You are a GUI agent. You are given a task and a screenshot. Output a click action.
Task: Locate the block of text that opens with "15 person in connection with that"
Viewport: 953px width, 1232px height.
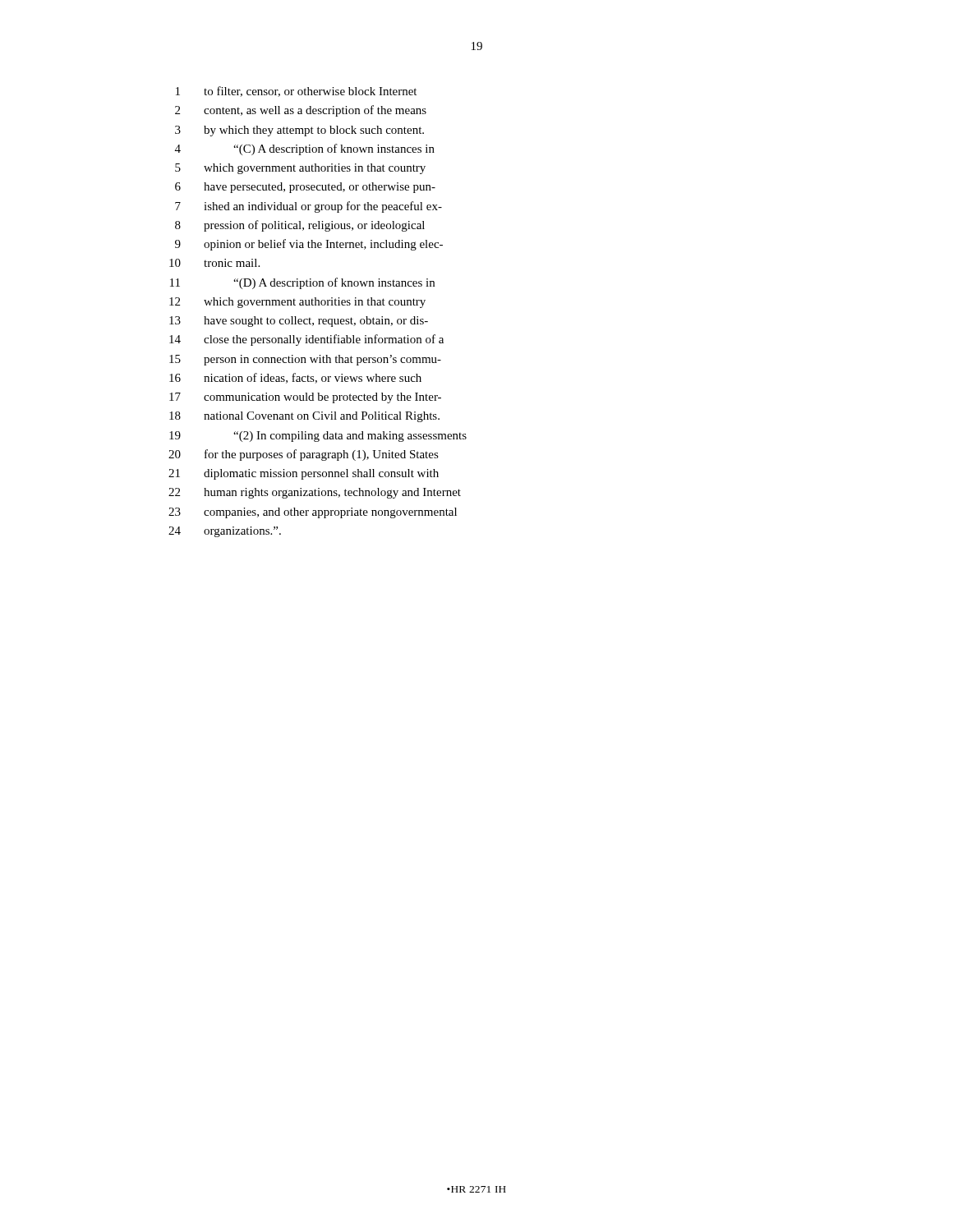[305, 360]
